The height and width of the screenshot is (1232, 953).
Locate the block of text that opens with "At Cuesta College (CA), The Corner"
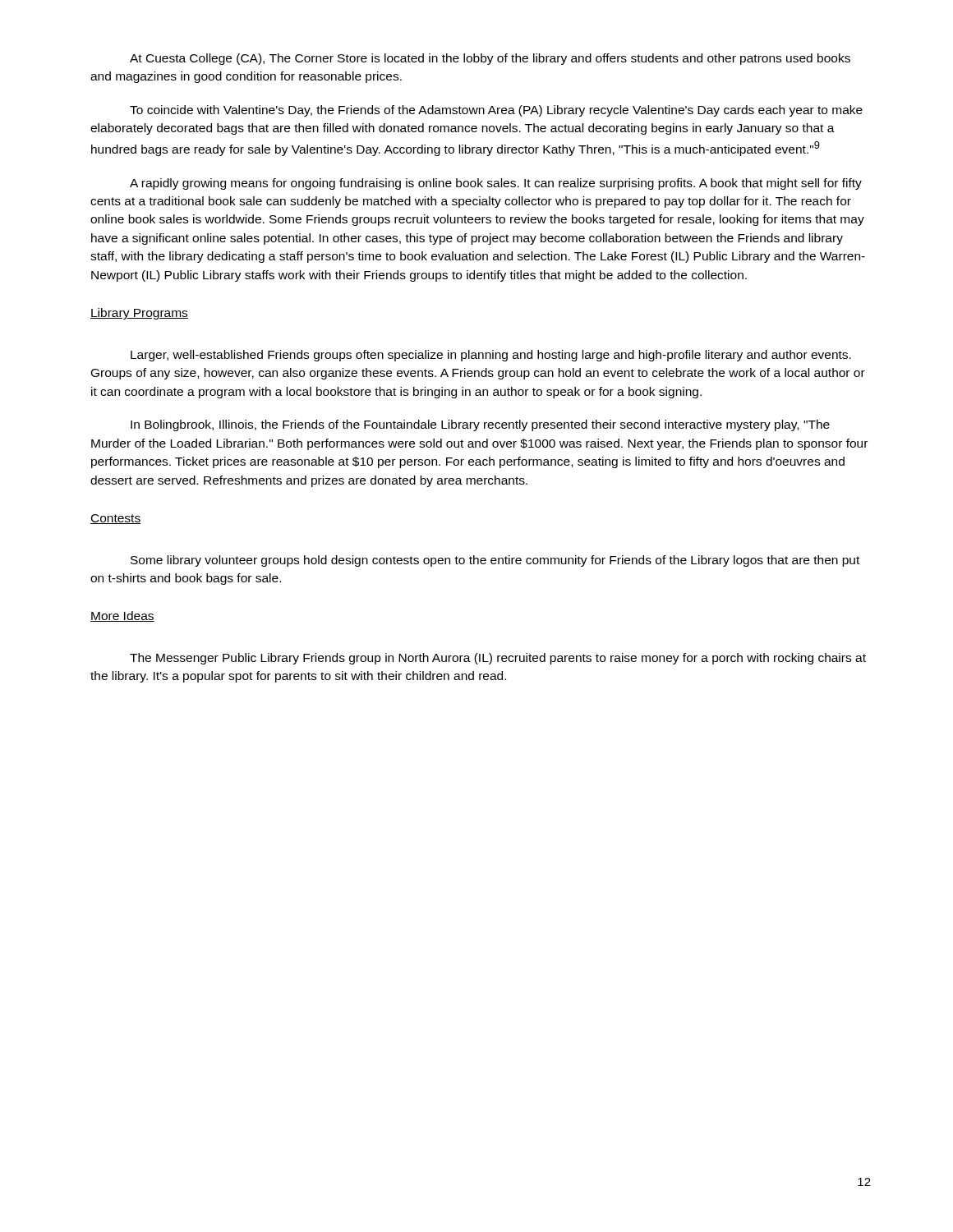(x=481, y=68)
